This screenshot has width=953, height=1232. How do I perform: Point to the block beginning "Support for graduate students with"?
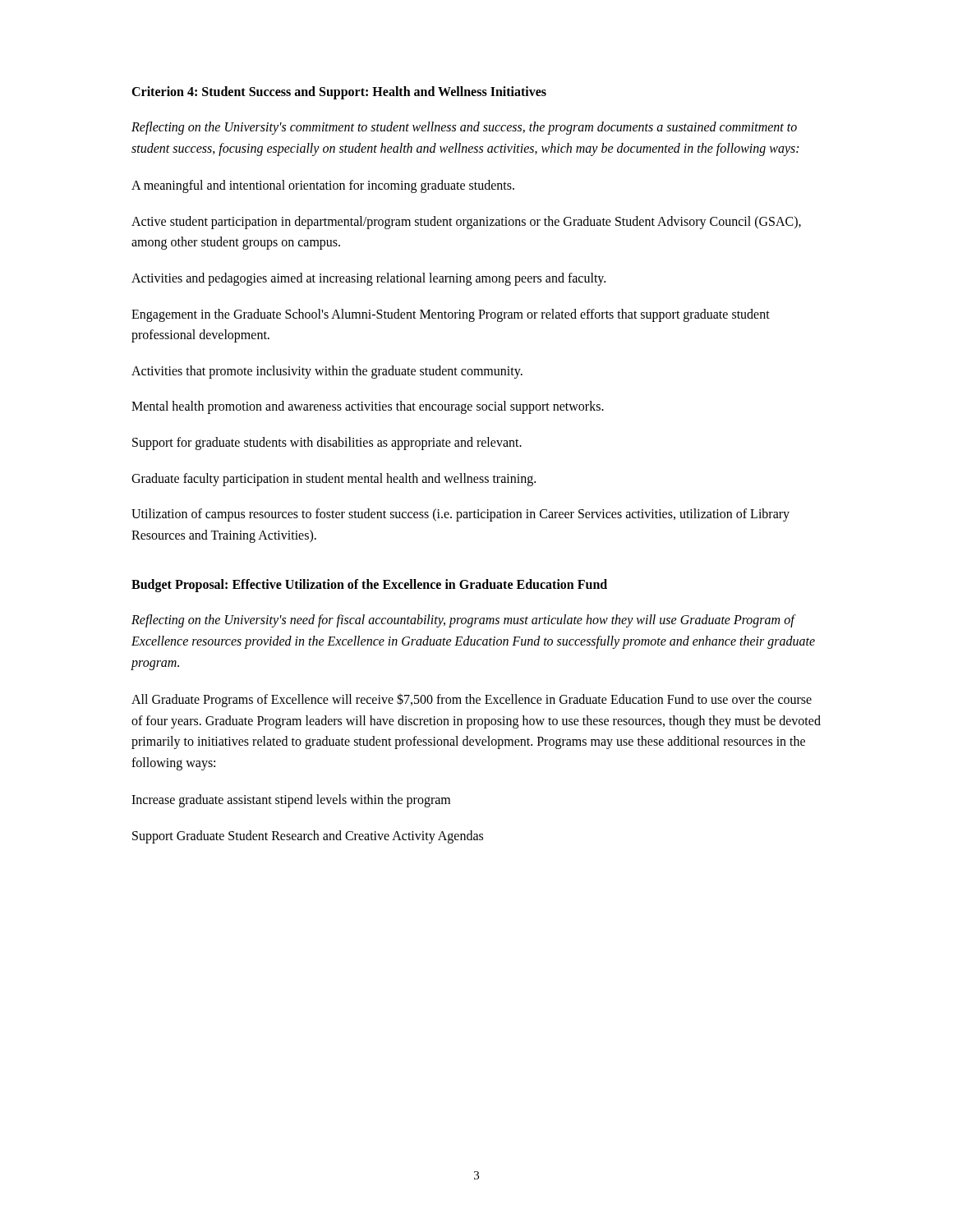click(x=327, y=442)
